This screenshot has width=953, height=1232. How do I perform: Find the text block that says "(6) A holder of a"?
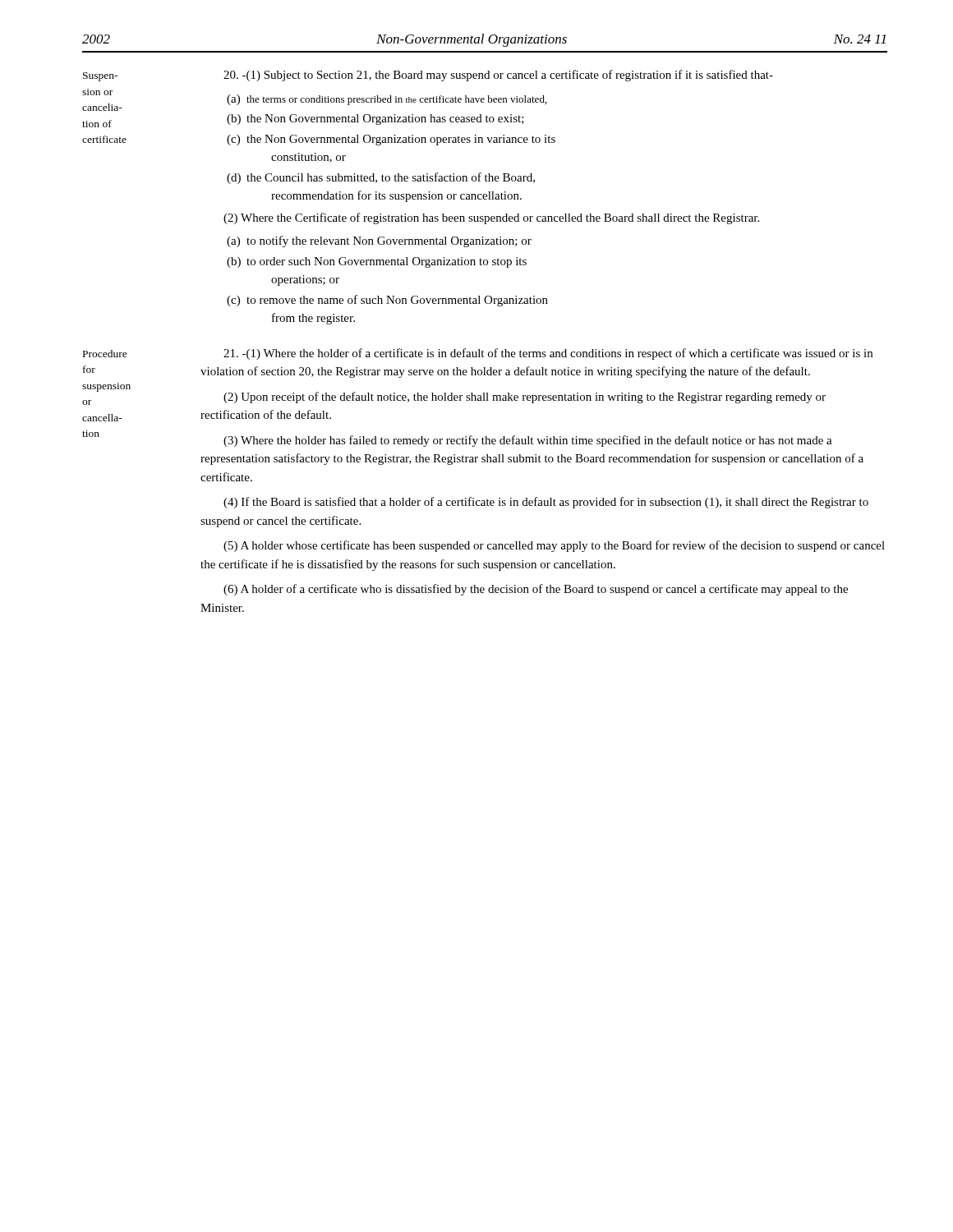pos(524,598)
